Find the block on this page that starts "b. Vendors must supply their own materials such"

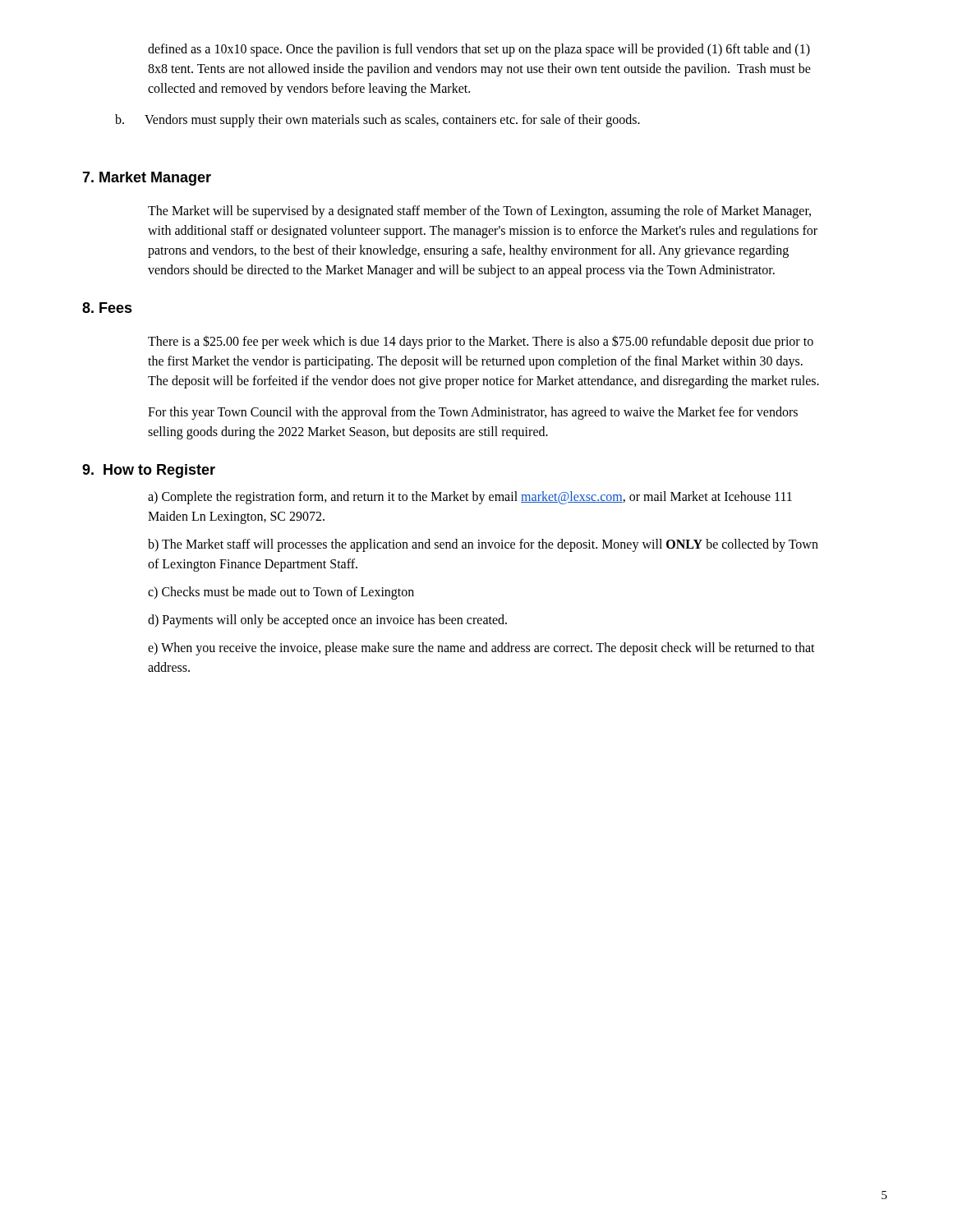point(468,120)
